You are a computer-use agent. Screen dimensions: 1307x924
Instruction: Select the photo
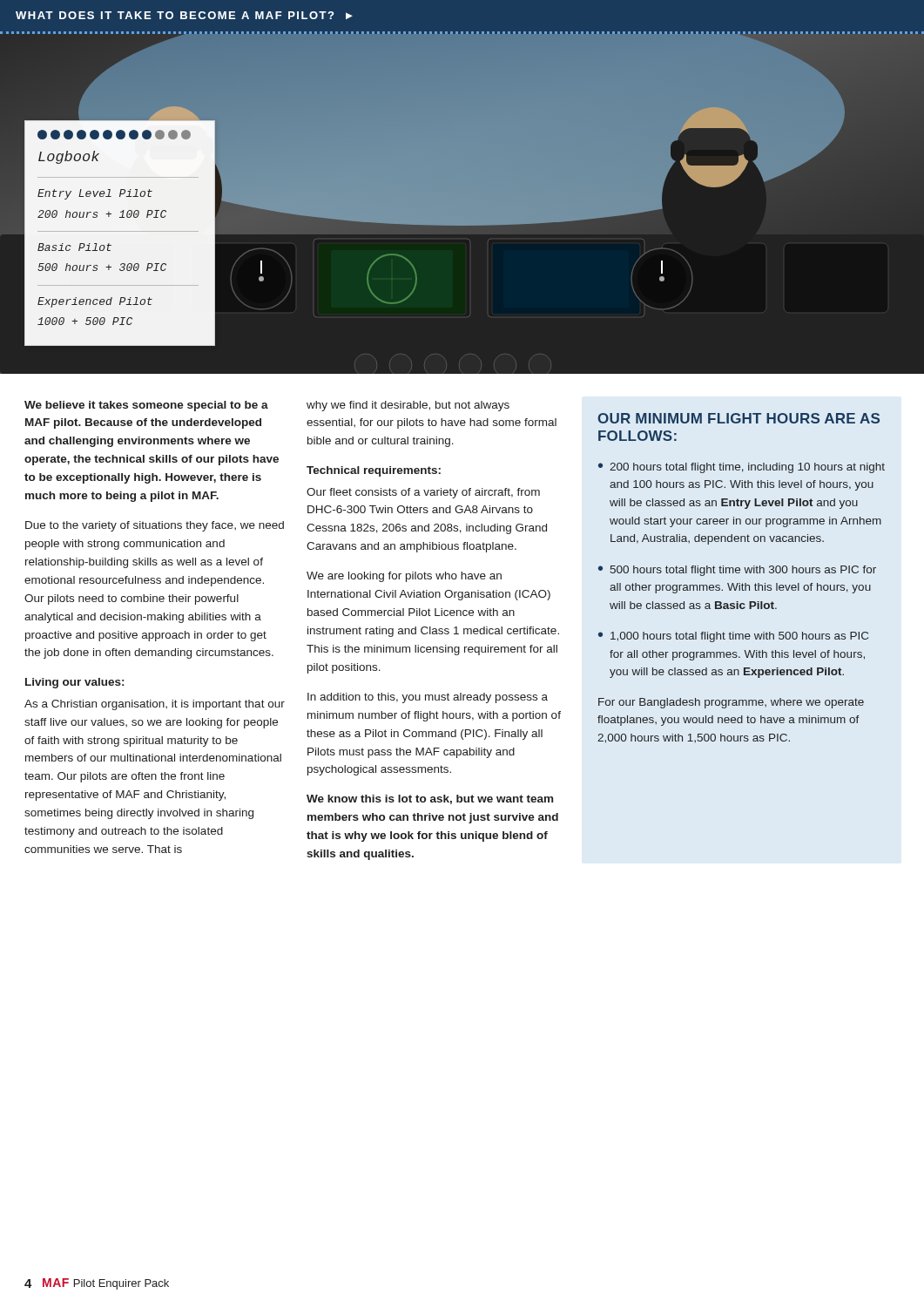(462, 203)
